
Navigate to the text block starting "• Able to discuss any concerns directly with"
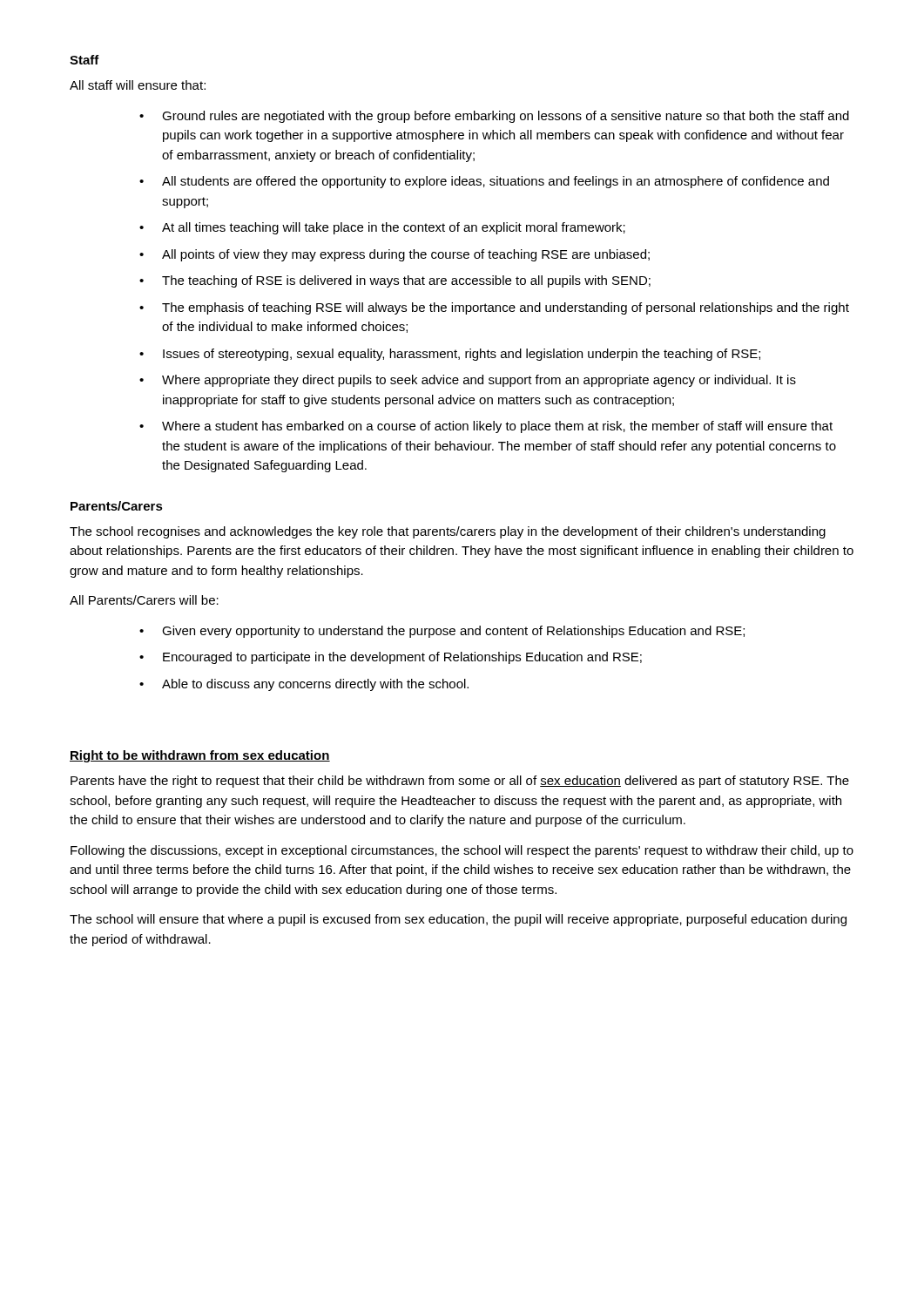[x=304, y=685]
